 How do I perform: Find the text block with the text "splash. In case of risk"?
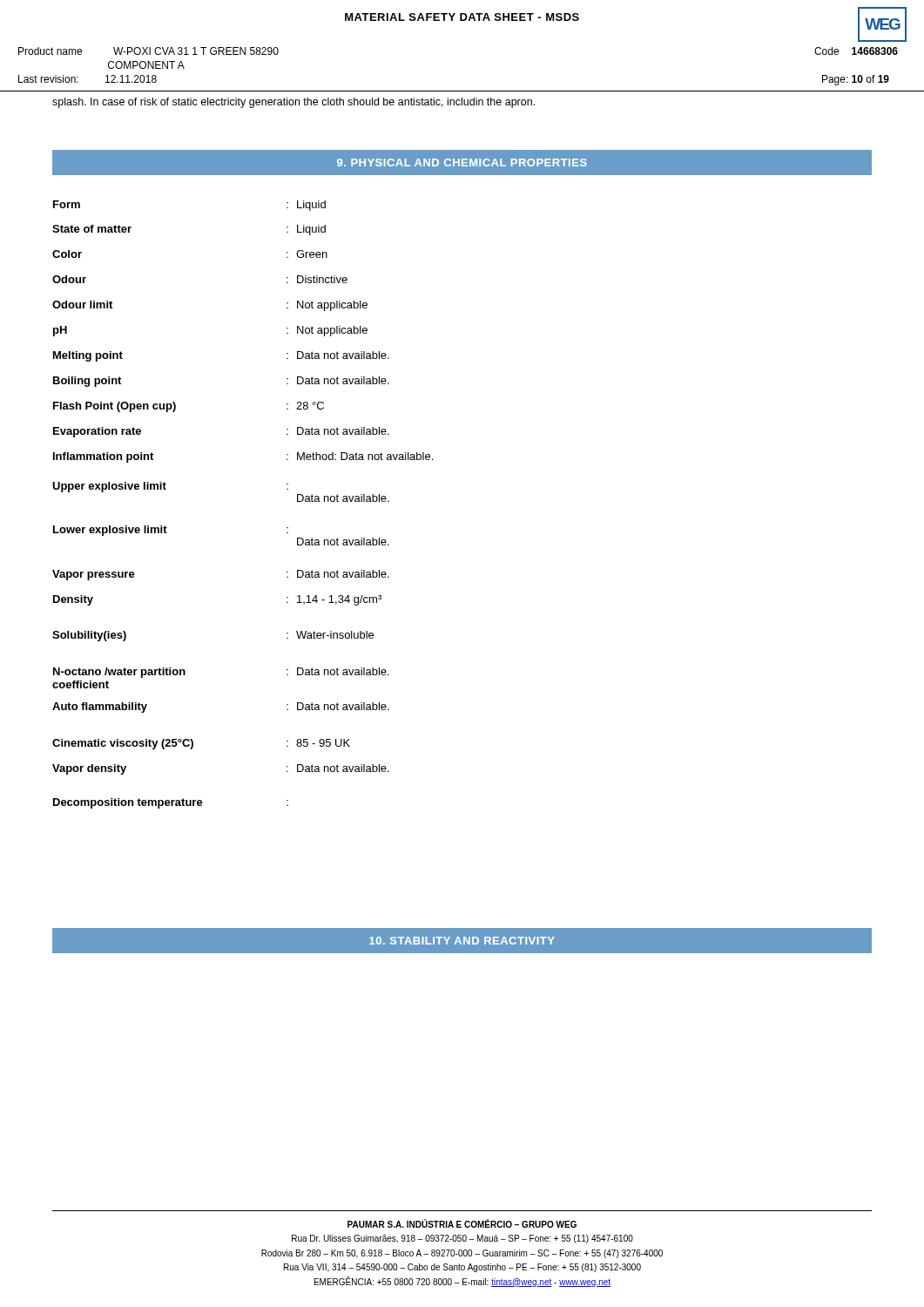(294, 102)
